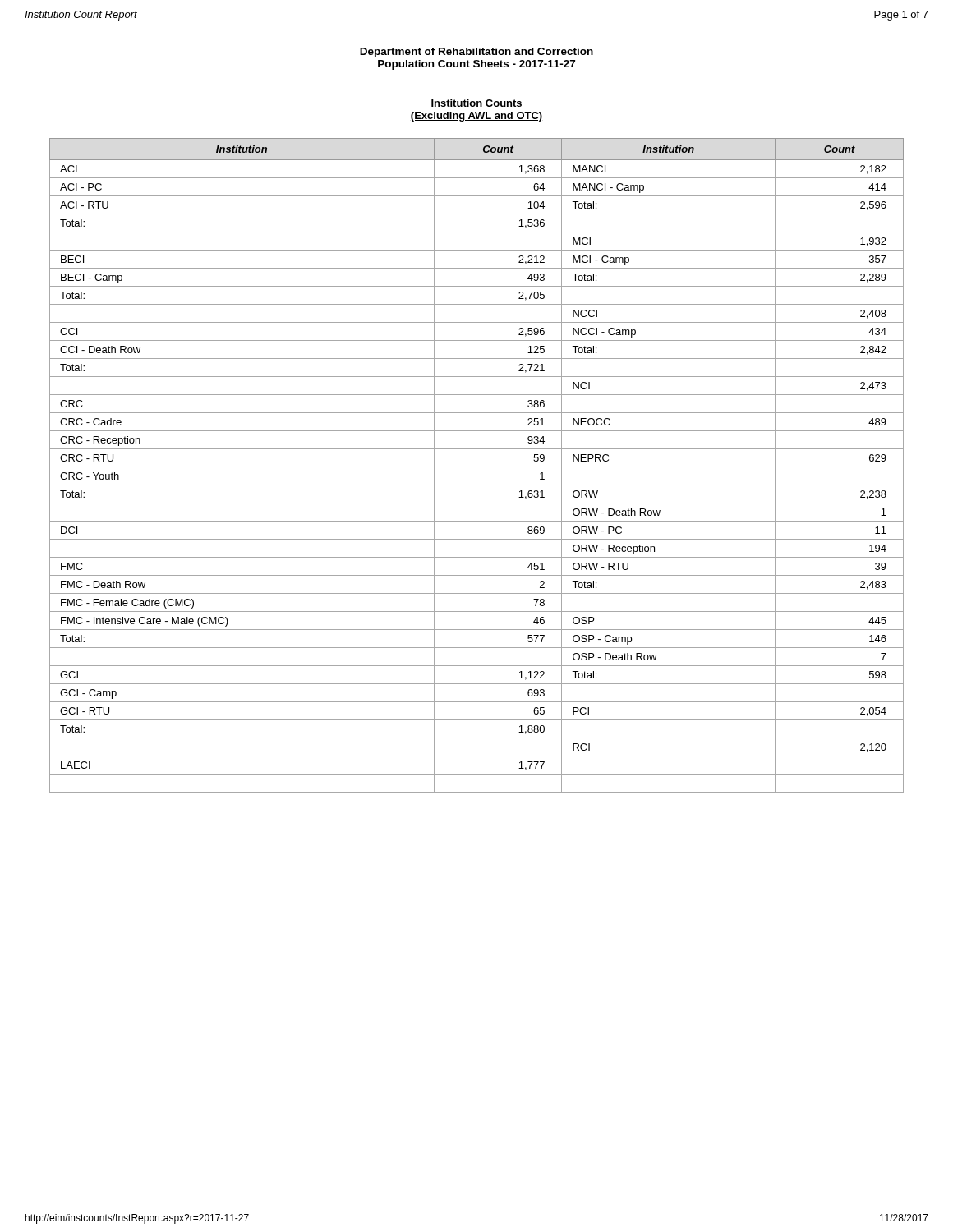Locate the text block starting "Department of Rehabilitation and Correction Population Count Sheets"
Viewport: 953px width, 1232px height.
pos(476,58)
